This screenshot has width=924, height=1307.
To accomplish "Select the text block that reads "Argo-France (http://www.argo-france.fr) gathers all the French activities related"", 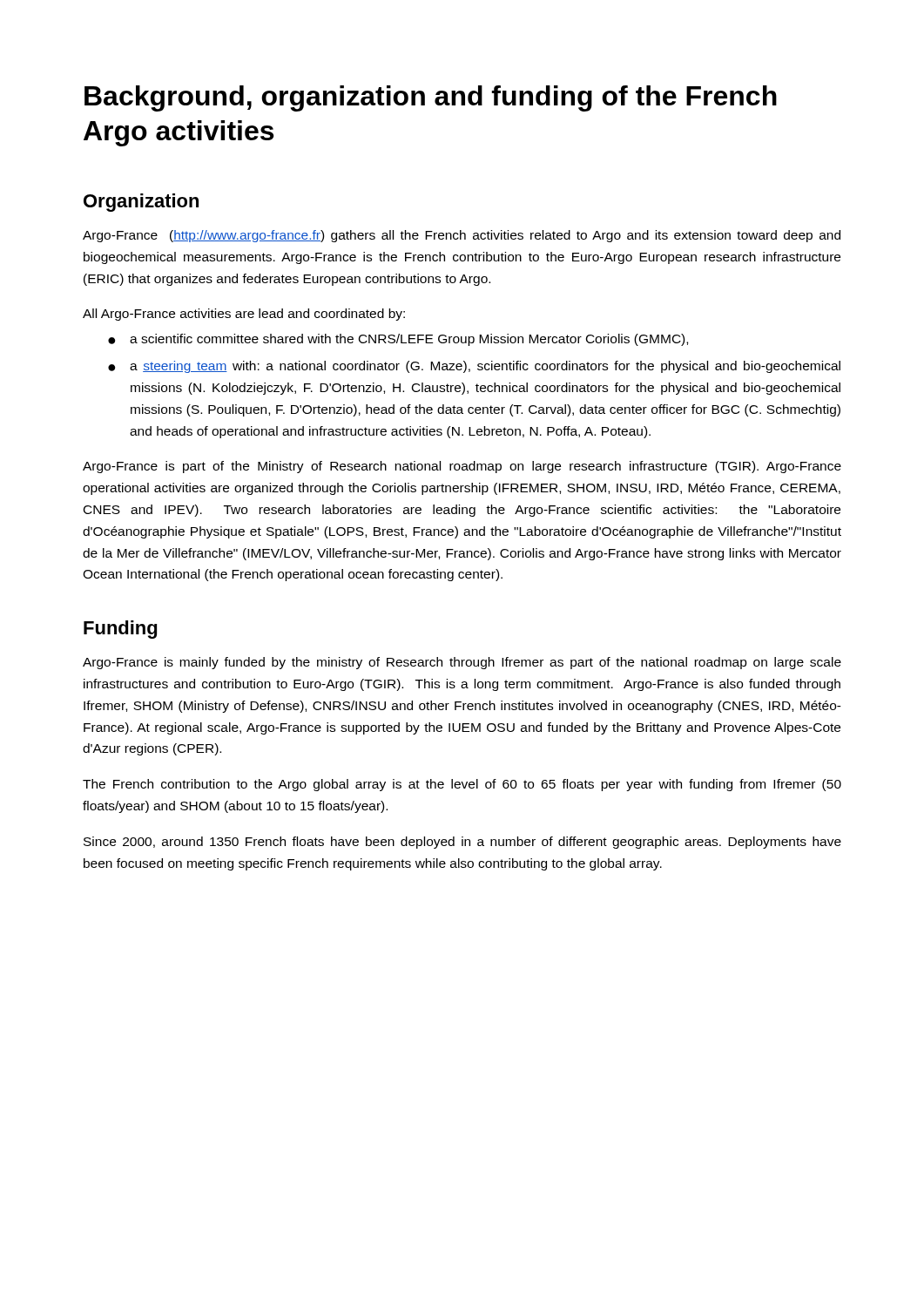I will pos(462,256).
